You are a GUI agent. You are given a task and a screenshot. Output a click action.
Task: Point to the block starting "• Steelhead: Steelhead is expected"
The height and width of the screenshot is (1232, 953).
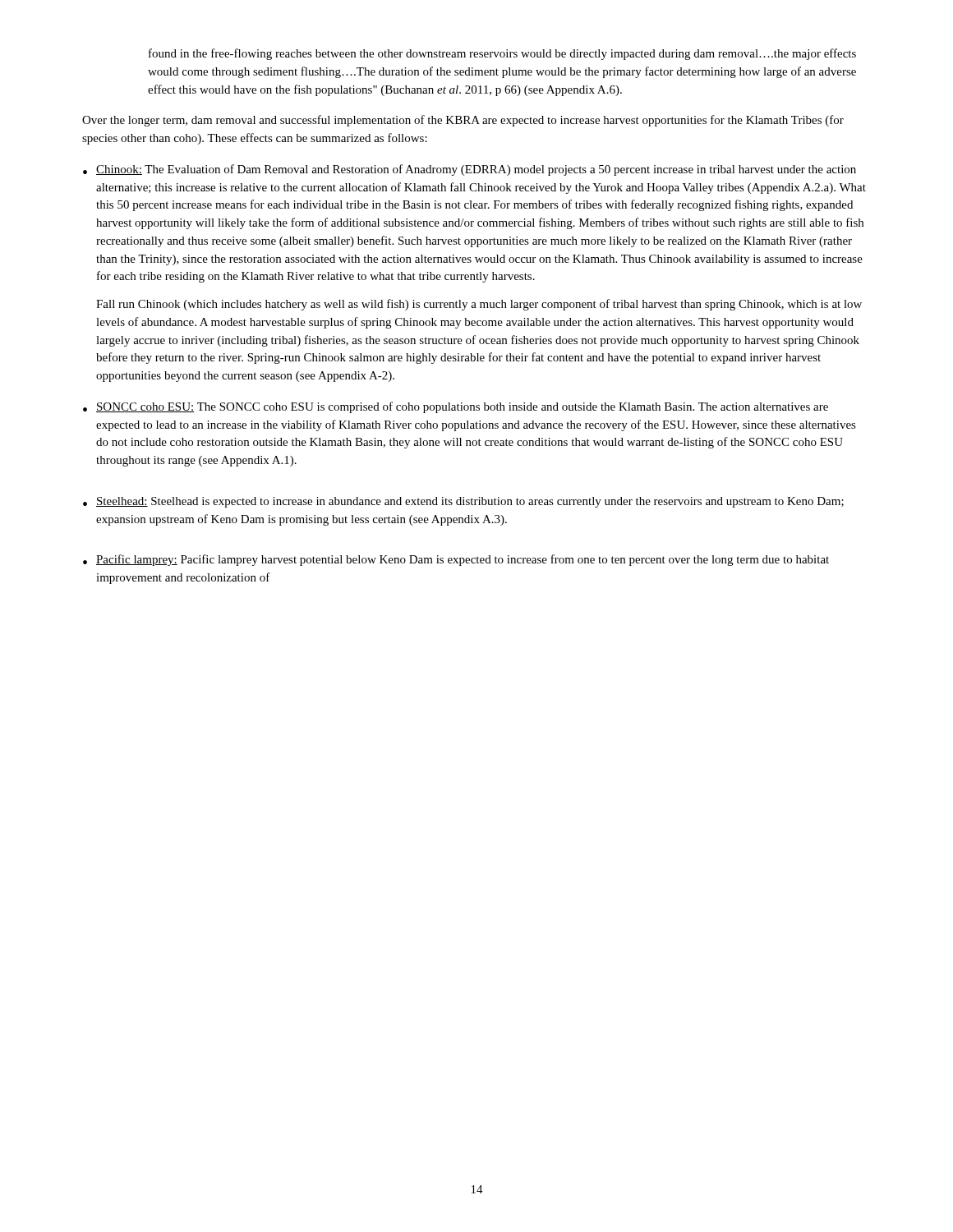tap(476, 515)
